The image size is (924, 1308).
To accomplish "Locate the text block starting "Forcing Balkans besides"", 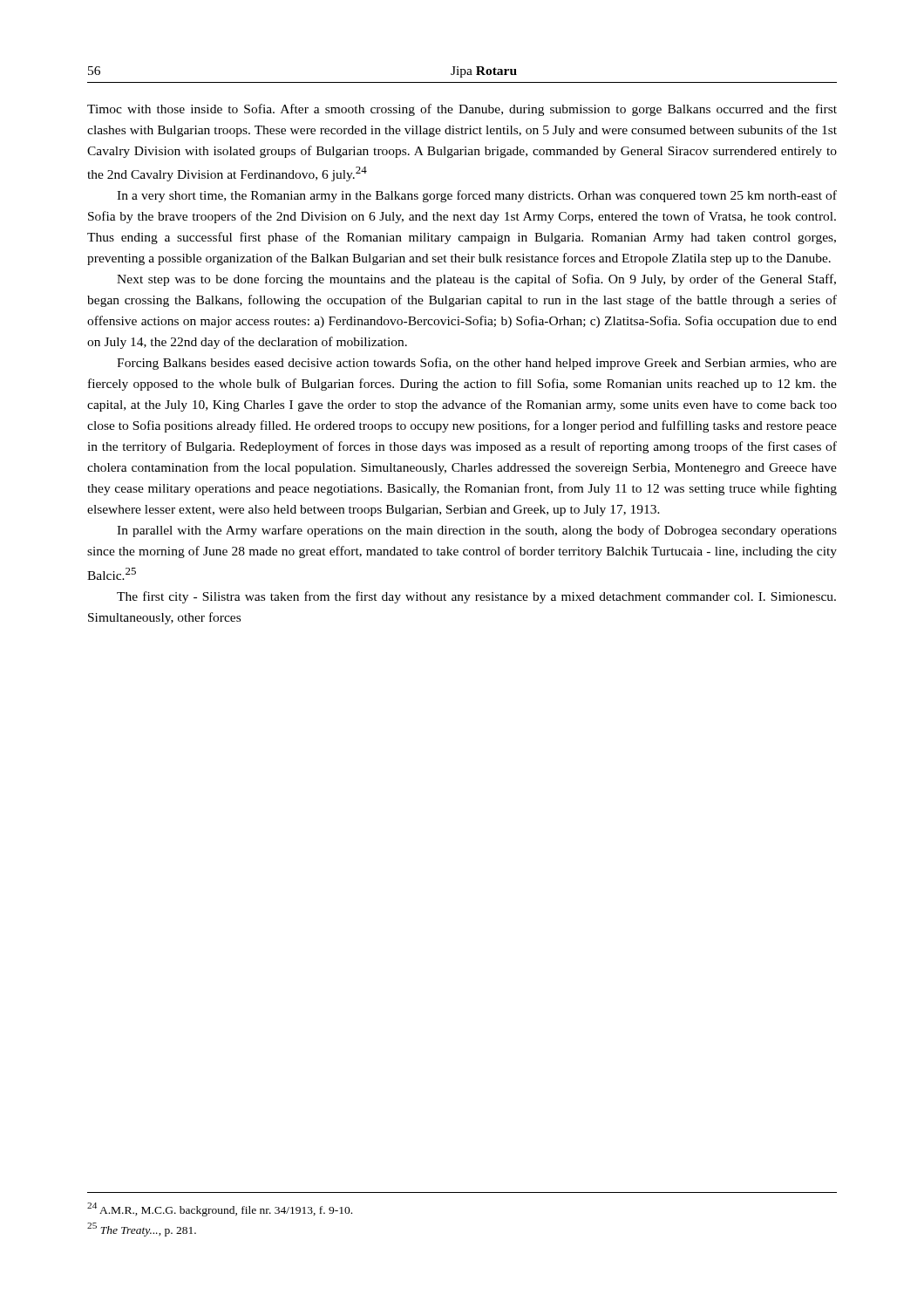I will point(462,436).
